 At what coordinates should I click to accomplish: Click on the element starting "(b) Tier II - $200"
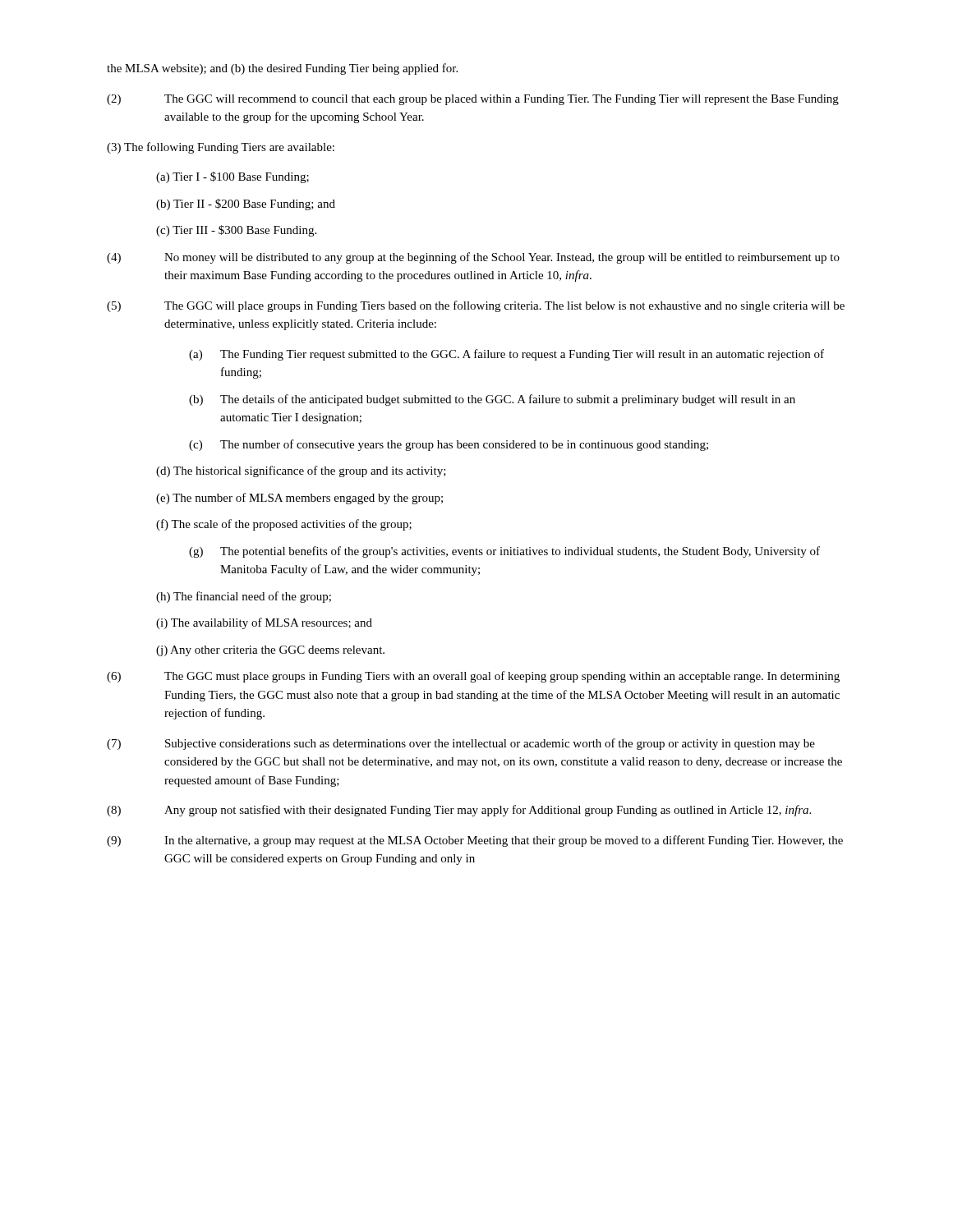coord(246,203)
